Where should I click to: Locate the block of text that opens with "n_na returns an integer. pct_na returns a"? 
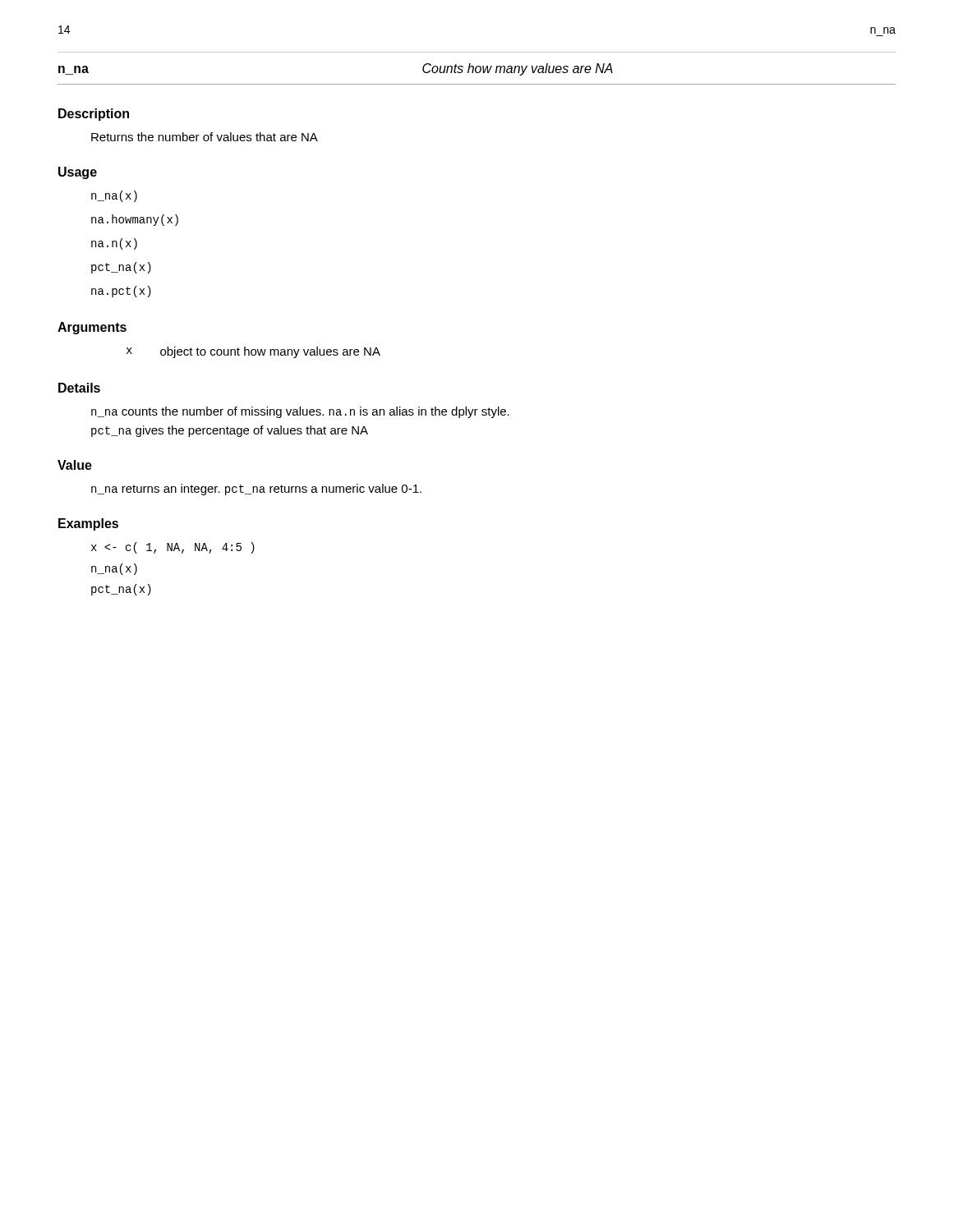(x=256, y=489)
